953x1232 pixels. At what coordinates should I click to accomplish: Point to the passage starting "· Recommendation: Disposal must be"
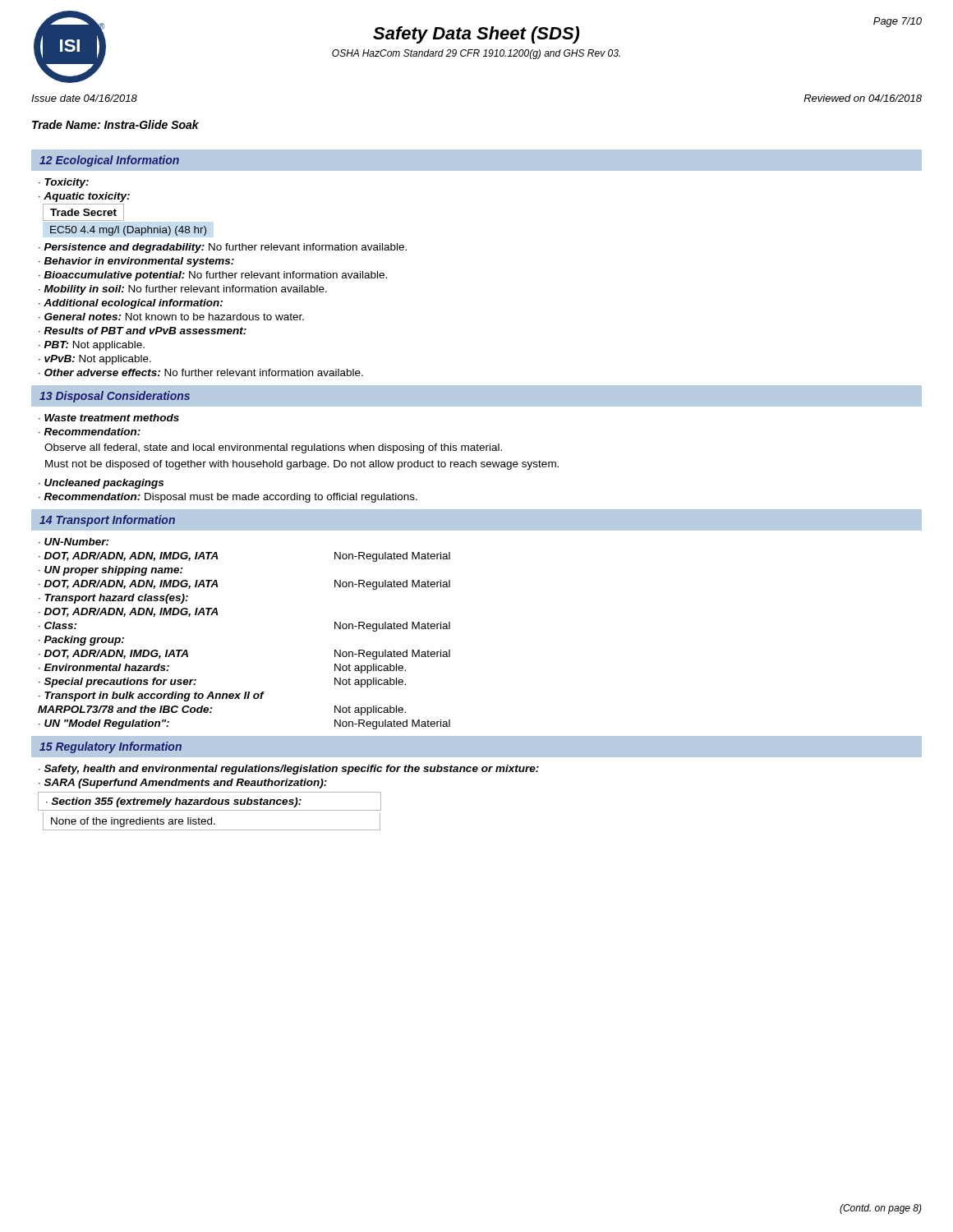tap(228, 496)
